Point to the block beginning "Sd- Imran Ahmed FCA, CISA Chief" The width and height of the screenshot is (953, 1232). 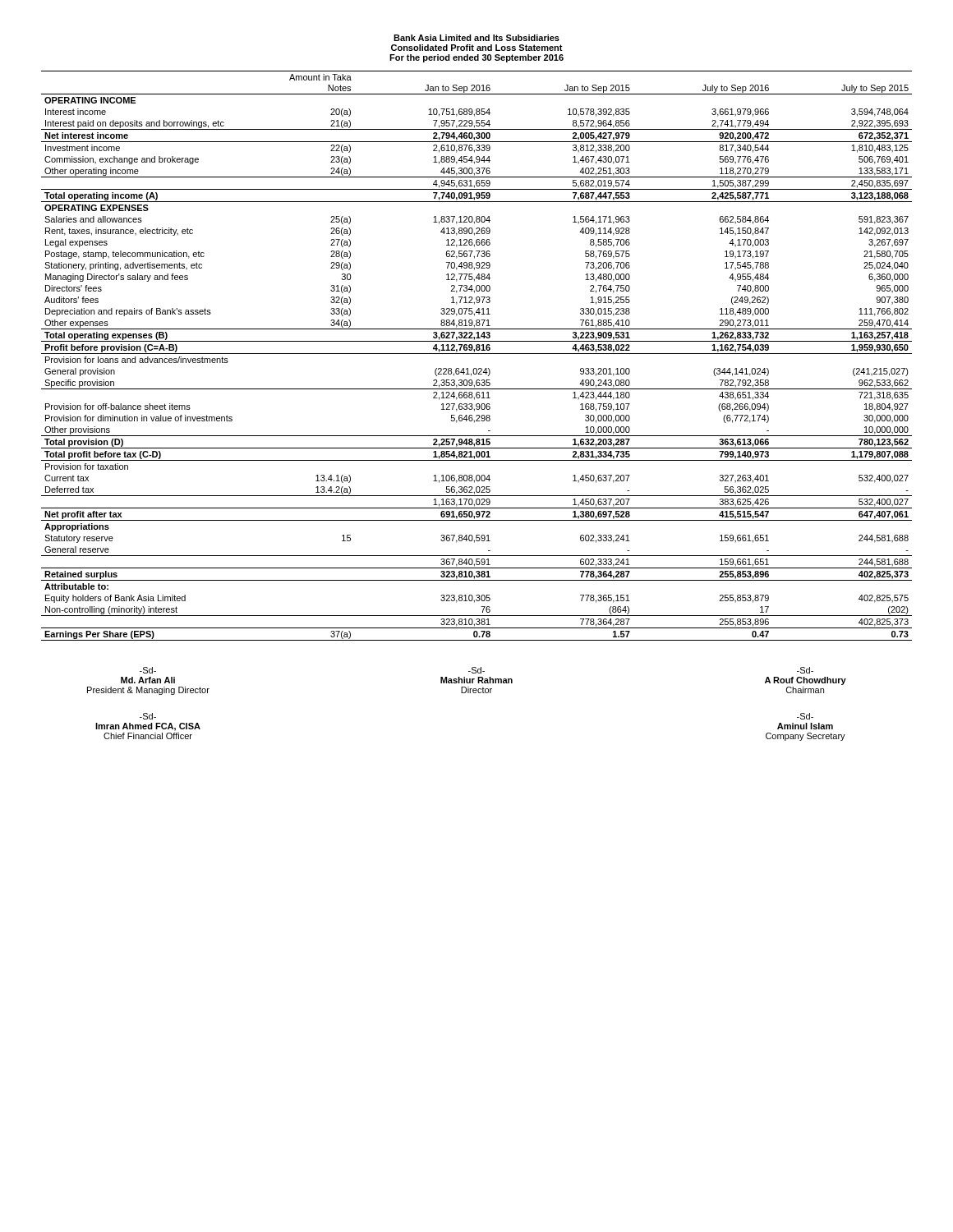[x=148, y=726]
